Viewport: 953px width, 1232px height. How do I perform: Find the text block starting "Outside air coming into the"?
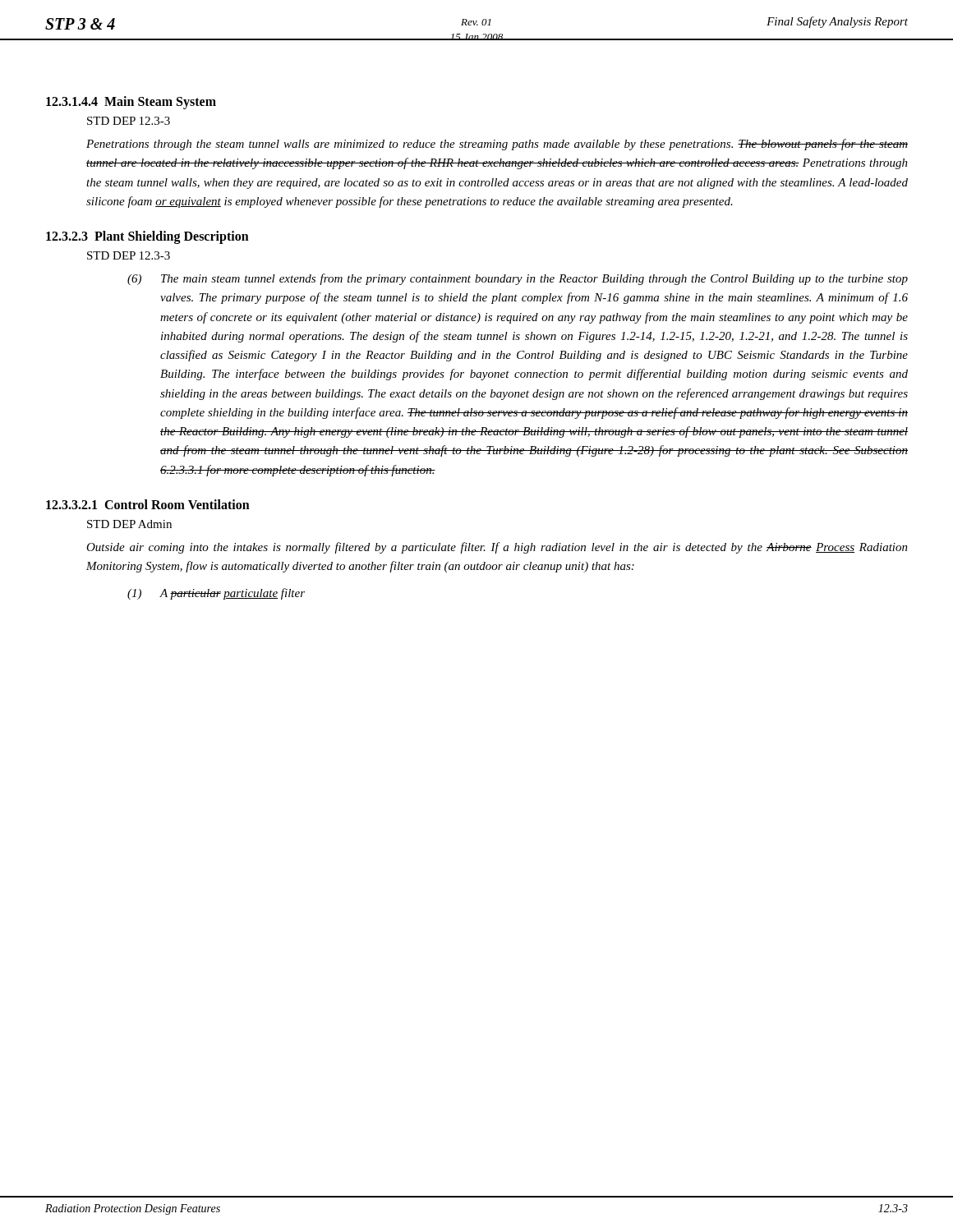(497, 556)
